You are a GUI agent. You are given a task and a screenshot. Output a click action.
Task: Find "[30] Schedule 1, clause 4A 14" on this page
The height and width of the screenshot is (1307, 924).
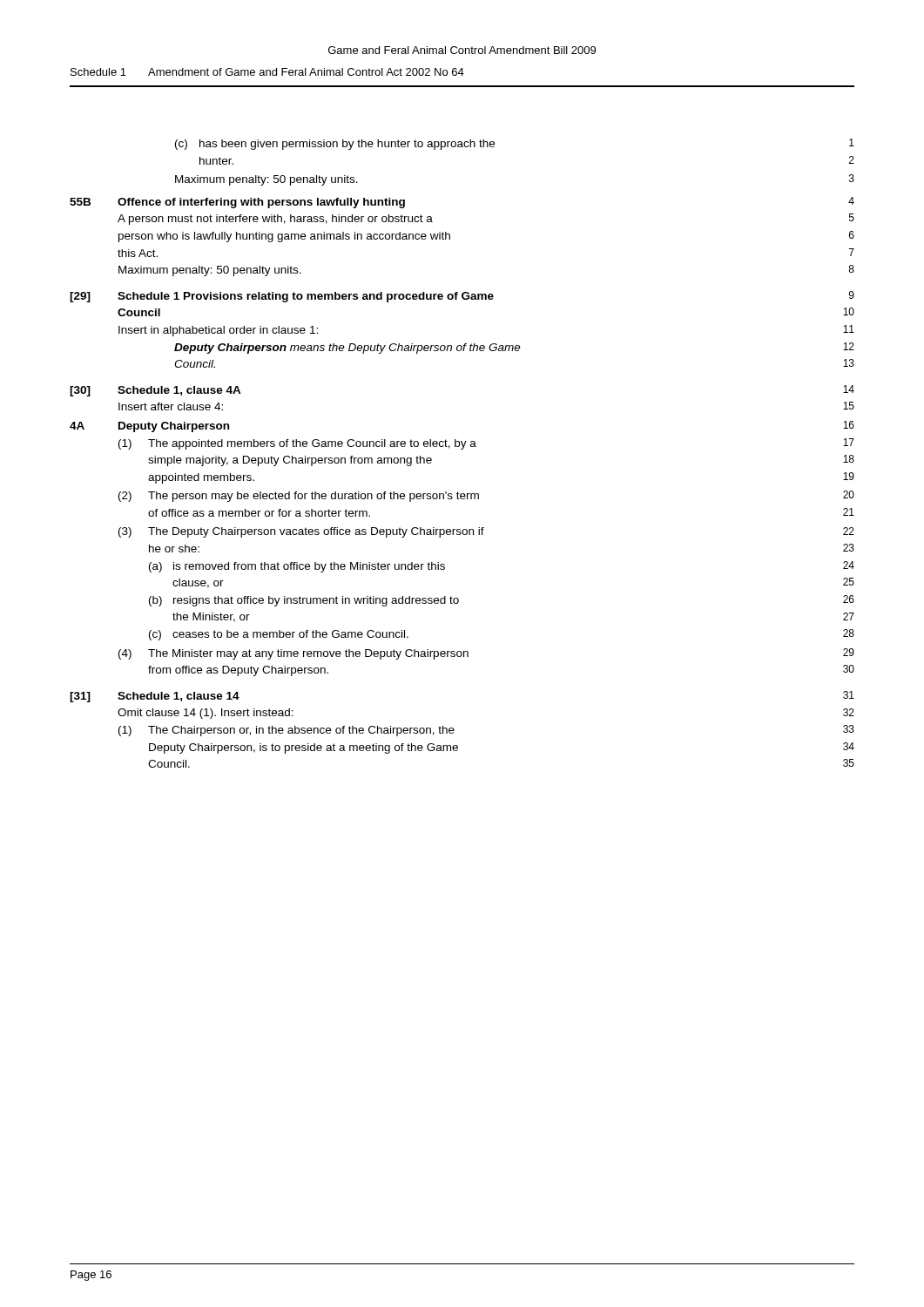[x=176, y=391]
